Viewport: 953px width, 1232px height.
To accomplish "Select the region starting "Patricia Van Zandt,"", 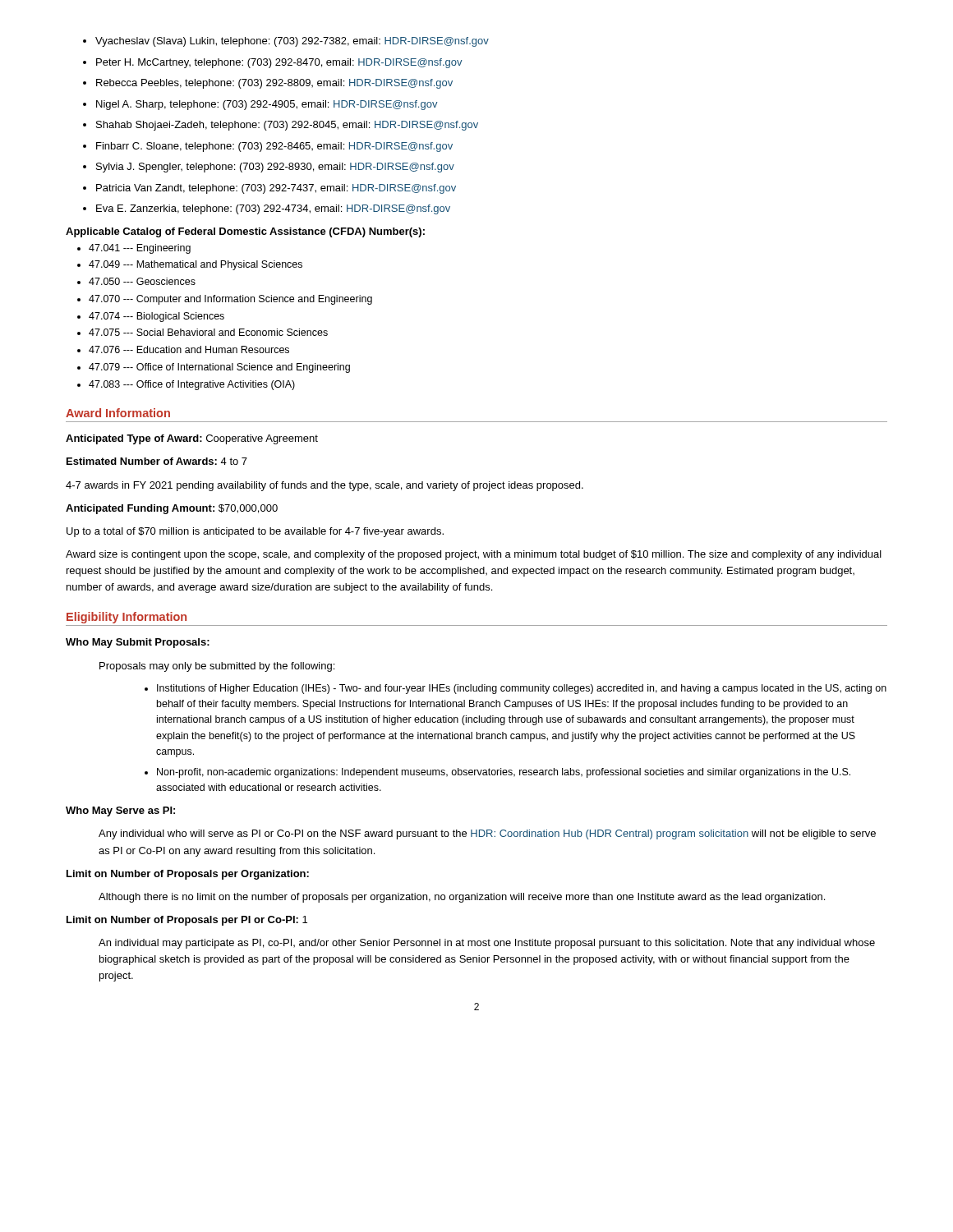I will tap(269, 189).
